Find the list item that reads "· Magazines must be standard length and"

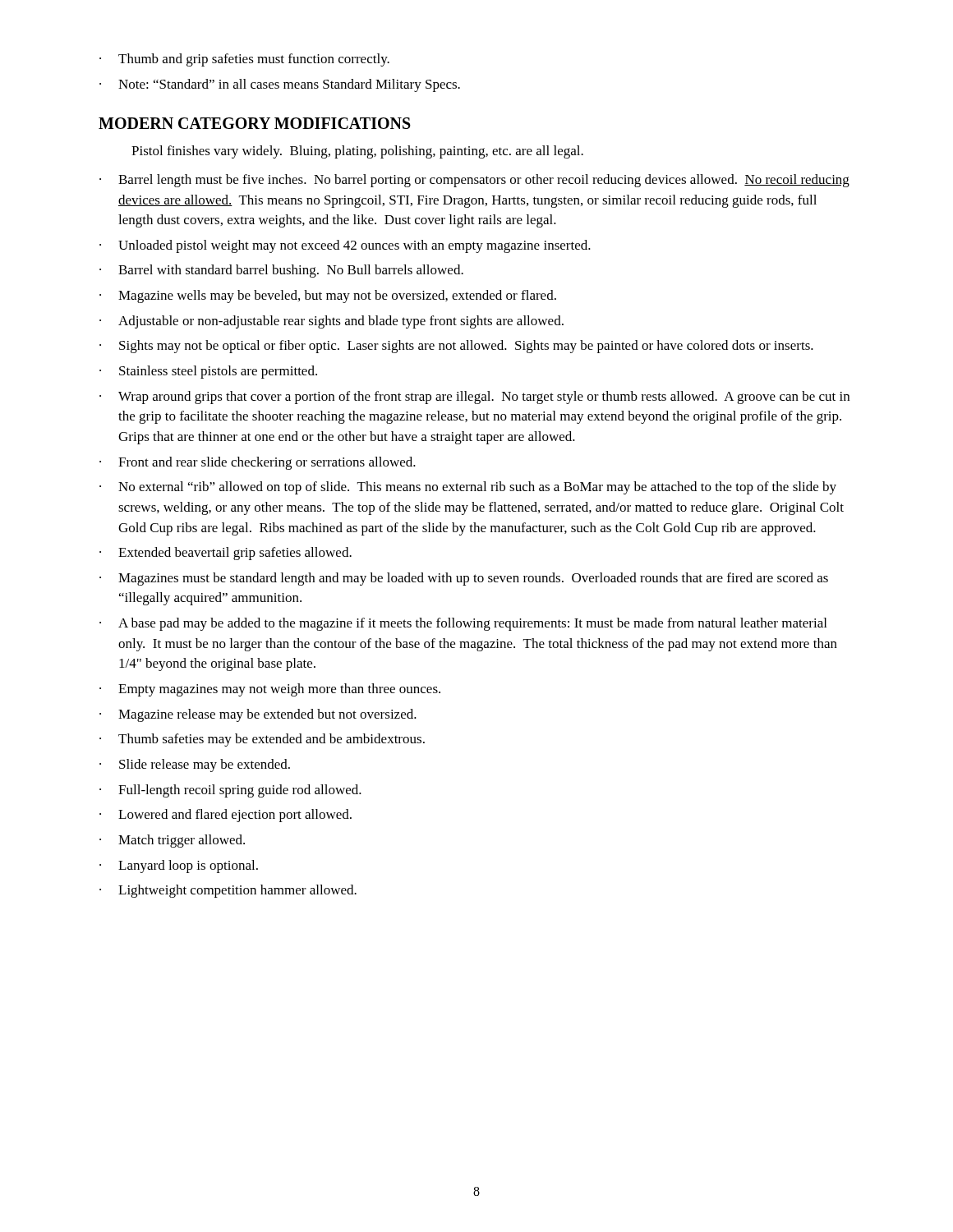coord(476,588)
